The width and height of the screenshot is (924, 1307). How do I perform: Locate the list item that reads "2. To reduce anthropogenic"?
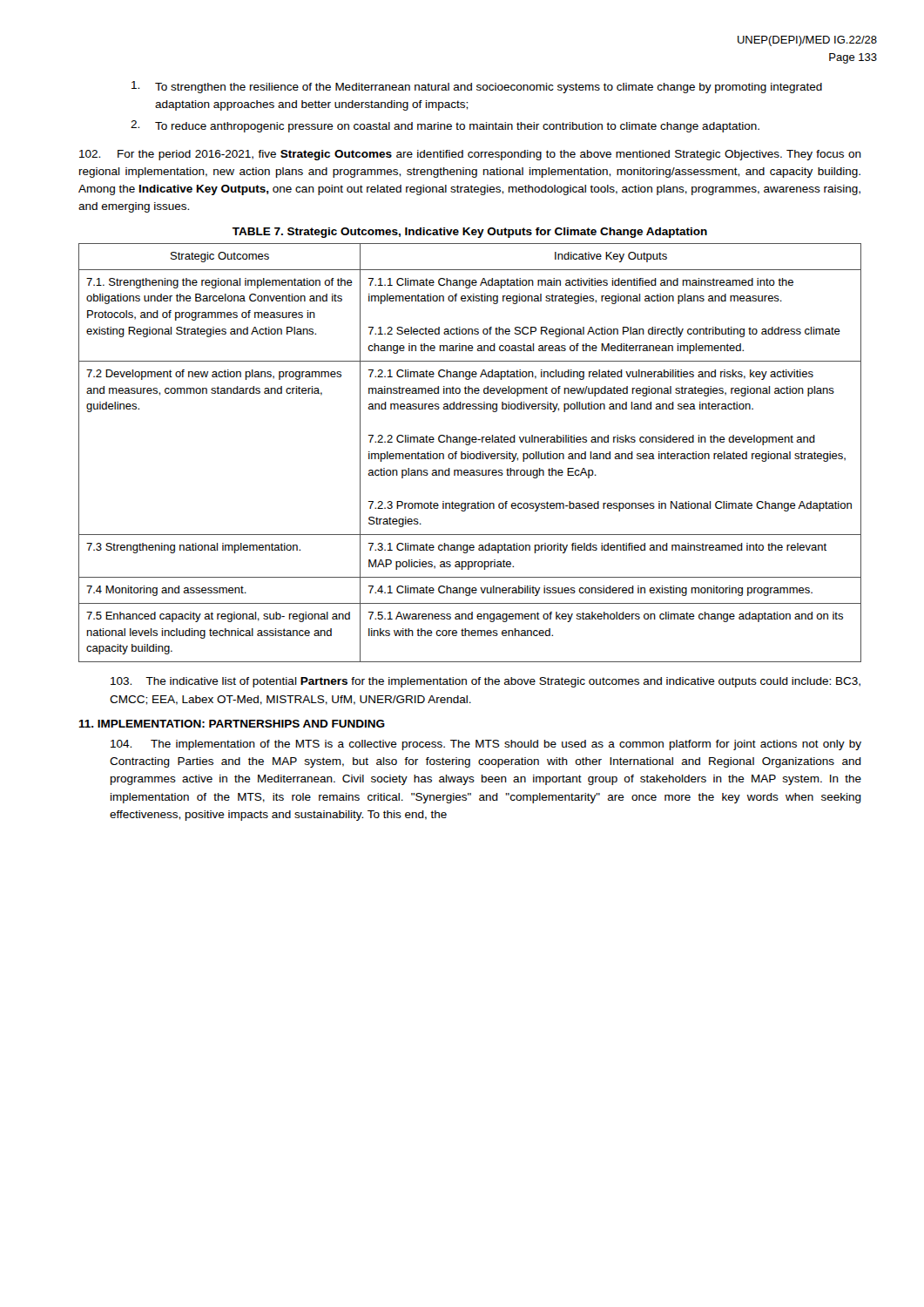point(445,126)
